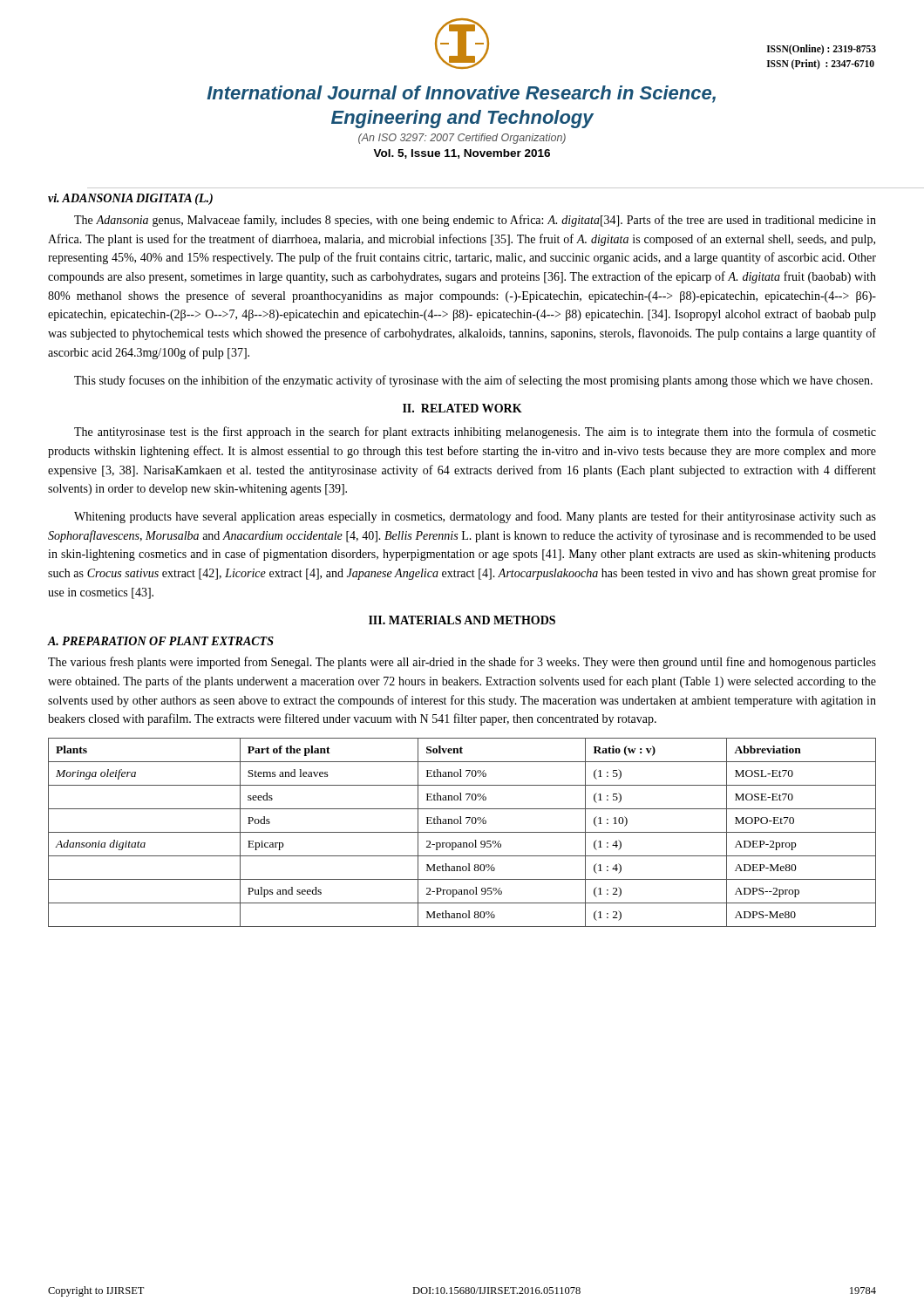Locate the text block starting "The Adansonia genus,"
The width and height of the screenshot is (924, 1308).
pyautogui.click(x=462, y=287)
